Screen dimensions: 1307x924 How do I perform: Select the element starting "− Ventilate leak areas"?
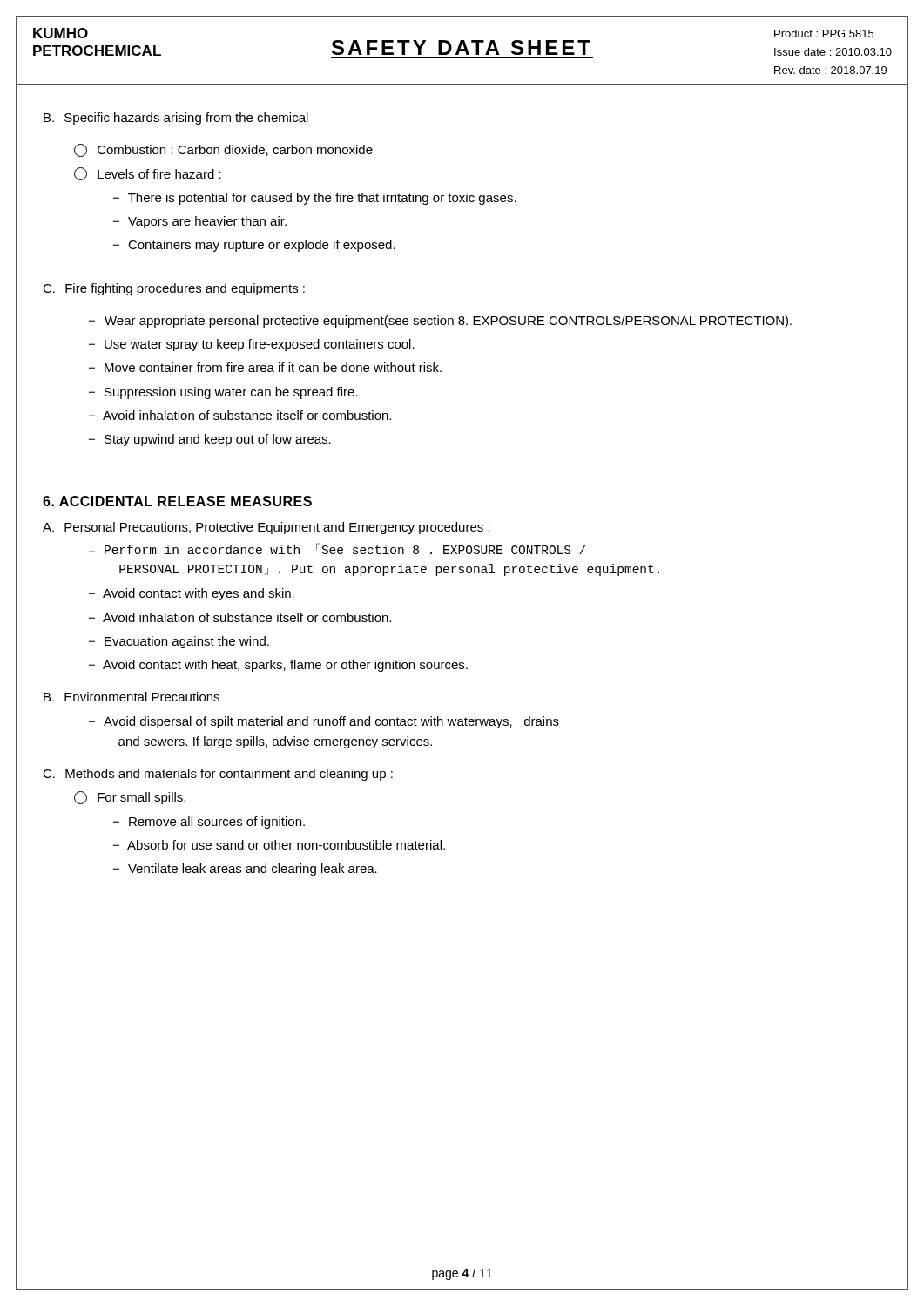[x=245, y=868]
